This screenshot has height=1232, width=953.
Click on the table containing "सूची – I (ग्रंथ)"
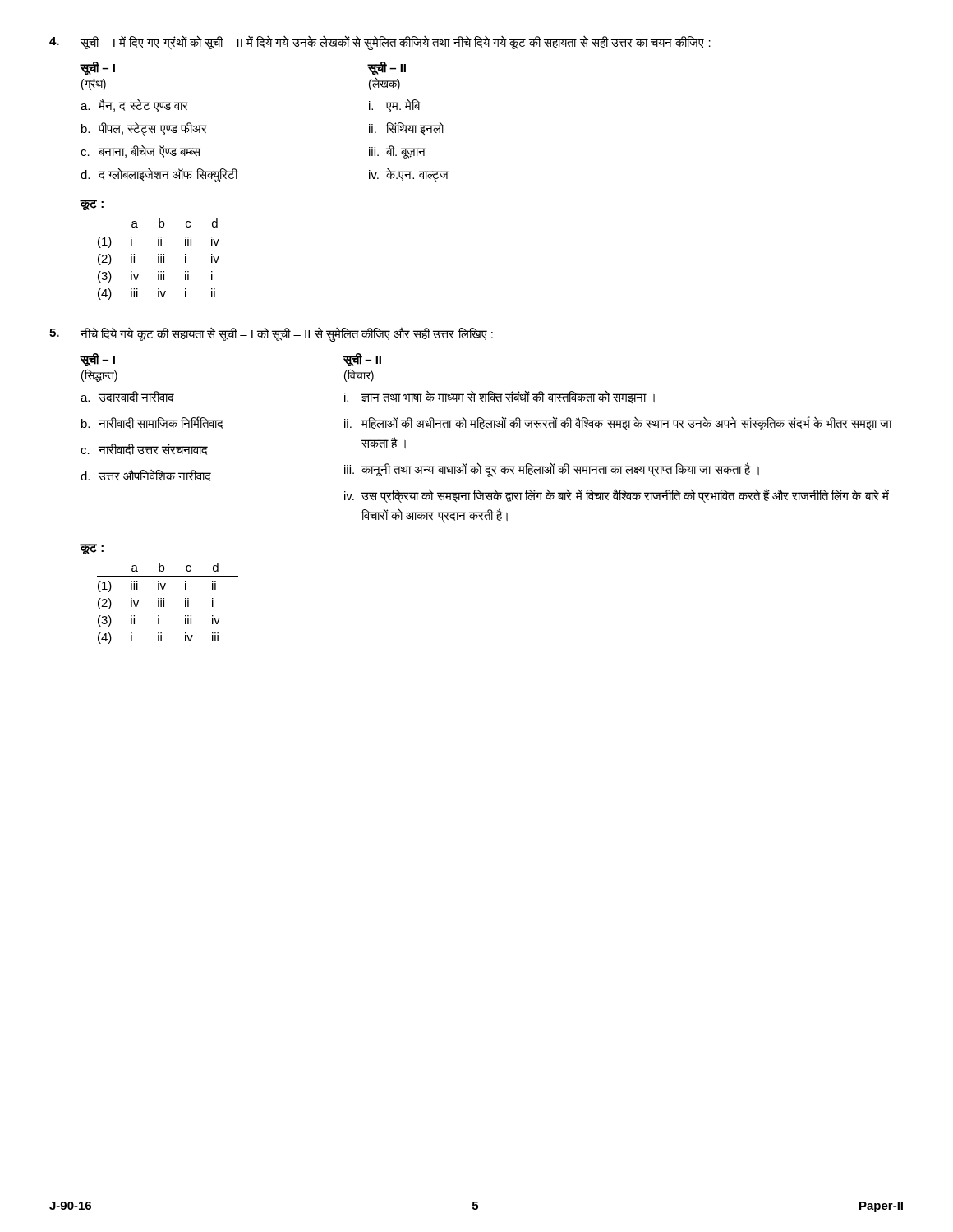coord(492,124)
